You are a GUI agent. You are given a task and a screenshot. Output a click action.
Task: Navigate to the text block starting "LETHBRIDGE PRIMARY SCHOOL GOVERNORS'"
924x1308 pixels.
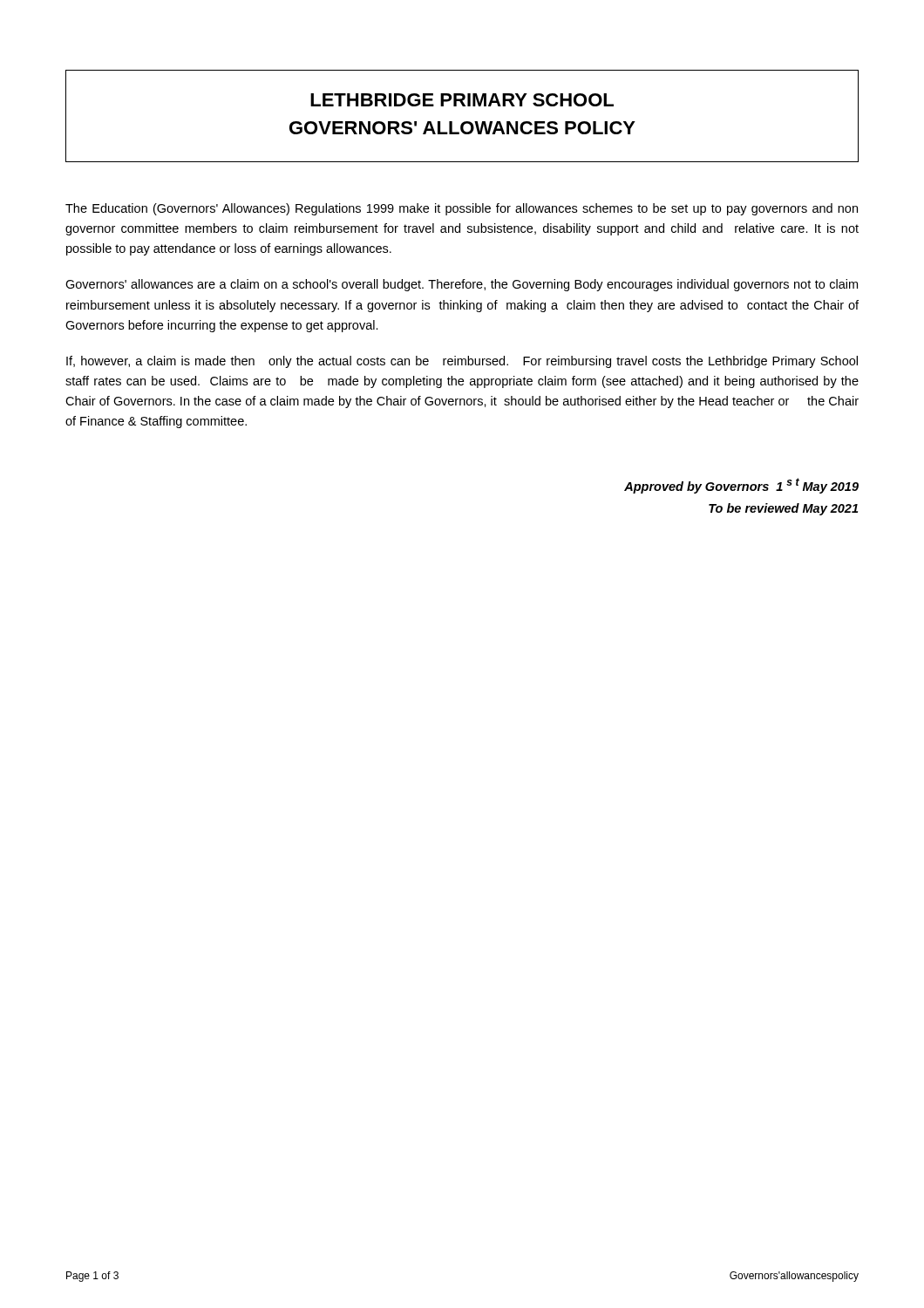click(x=462, y=114)
